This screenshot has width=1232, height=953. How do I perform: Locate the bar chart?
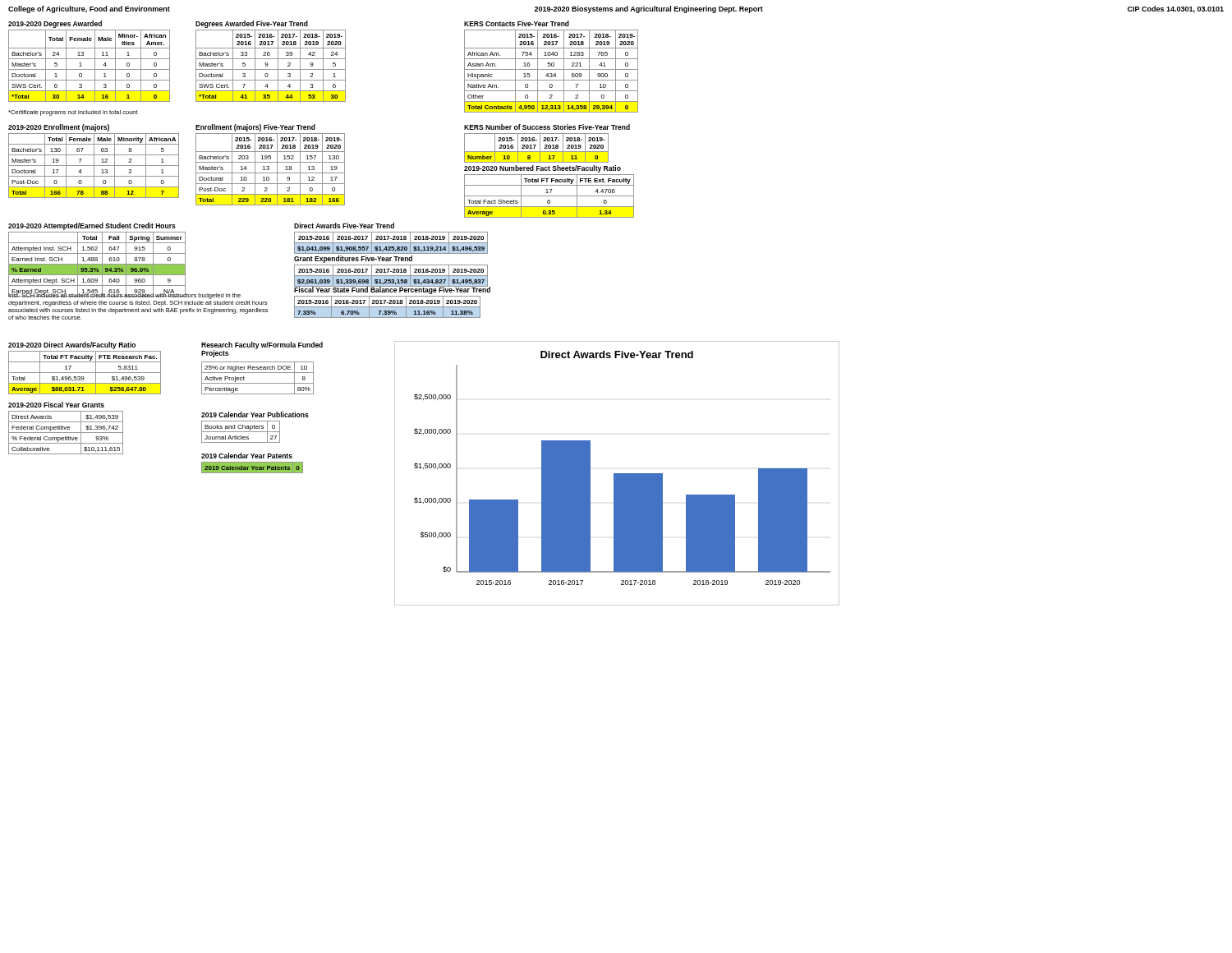tap(617, 473)
